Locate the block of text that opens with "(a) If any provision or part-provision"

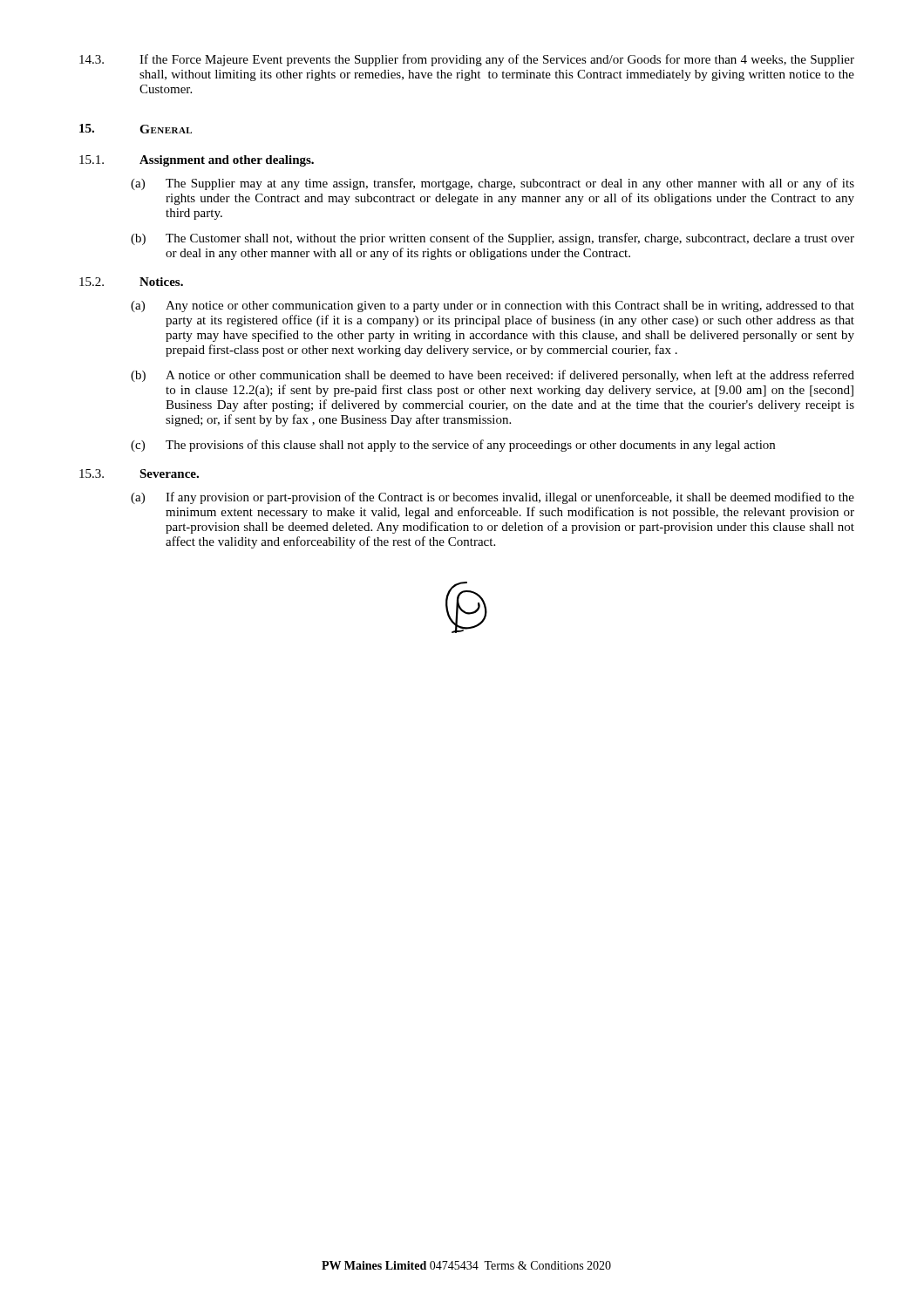[x=492, y=520]
